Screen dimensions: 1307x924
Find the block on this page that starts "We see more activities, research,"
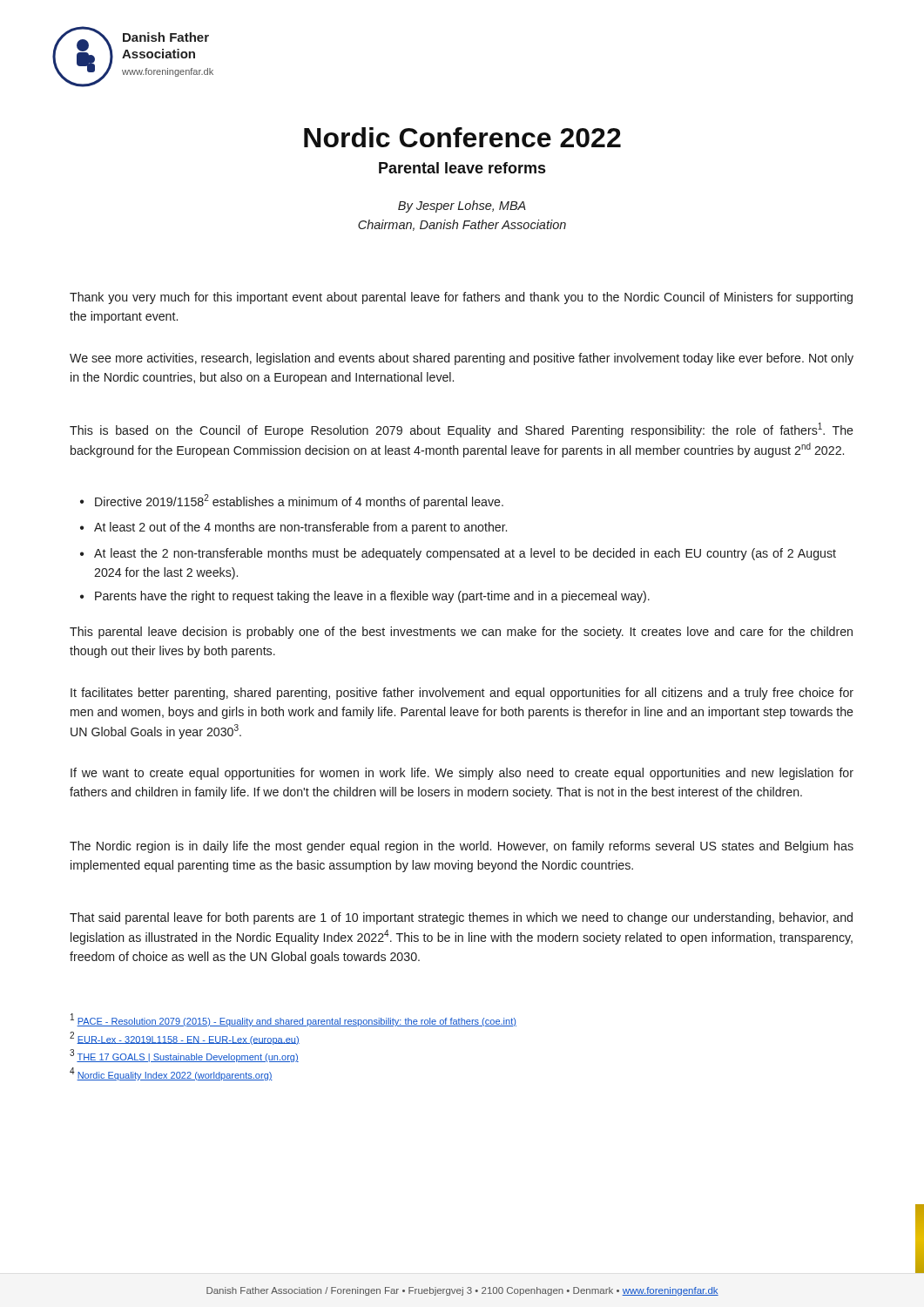[462, 368]
